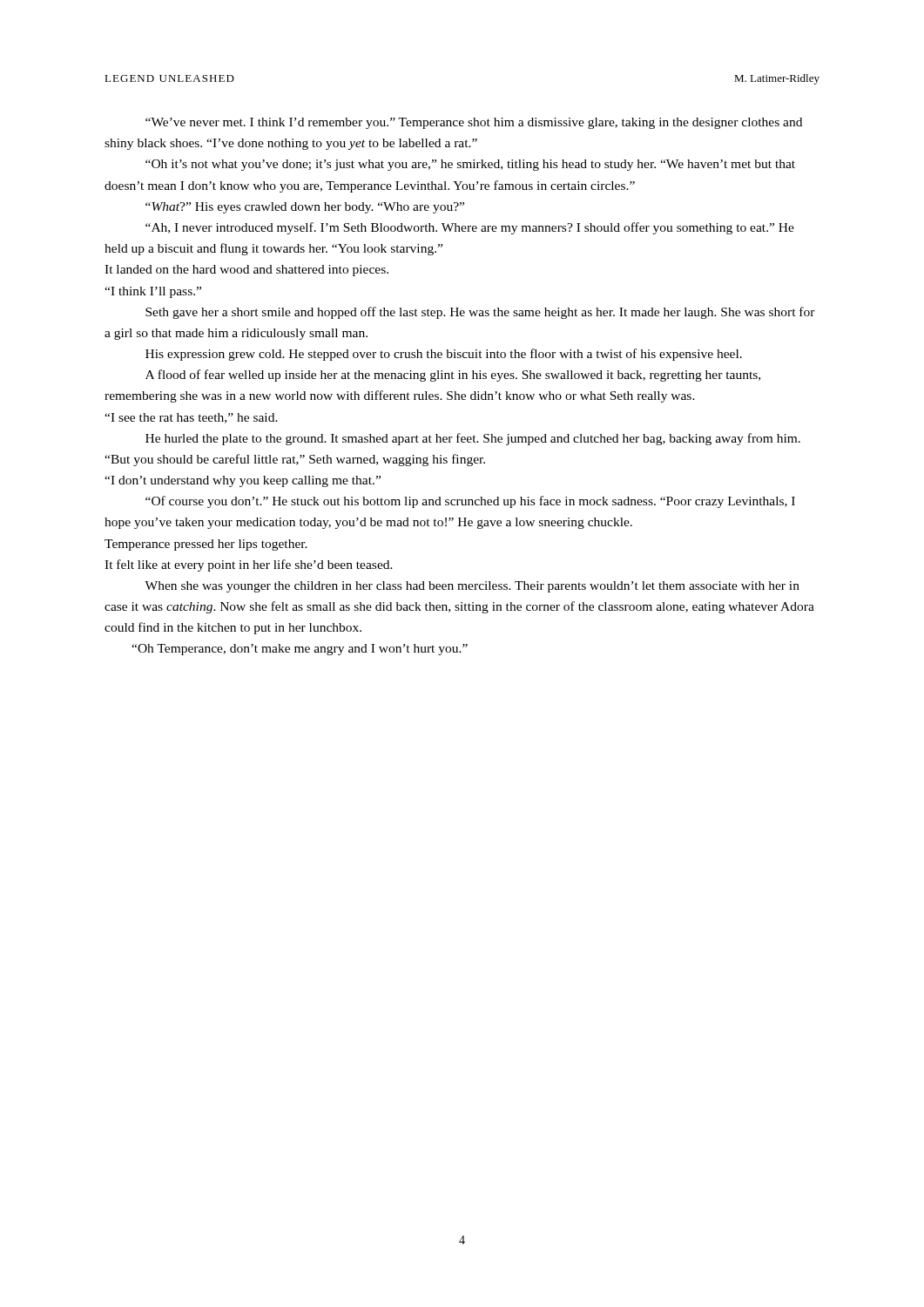This screenshot has height=1307, width=924.
Task: Select the text block that says "“But you should"
Action: [462, 459]
